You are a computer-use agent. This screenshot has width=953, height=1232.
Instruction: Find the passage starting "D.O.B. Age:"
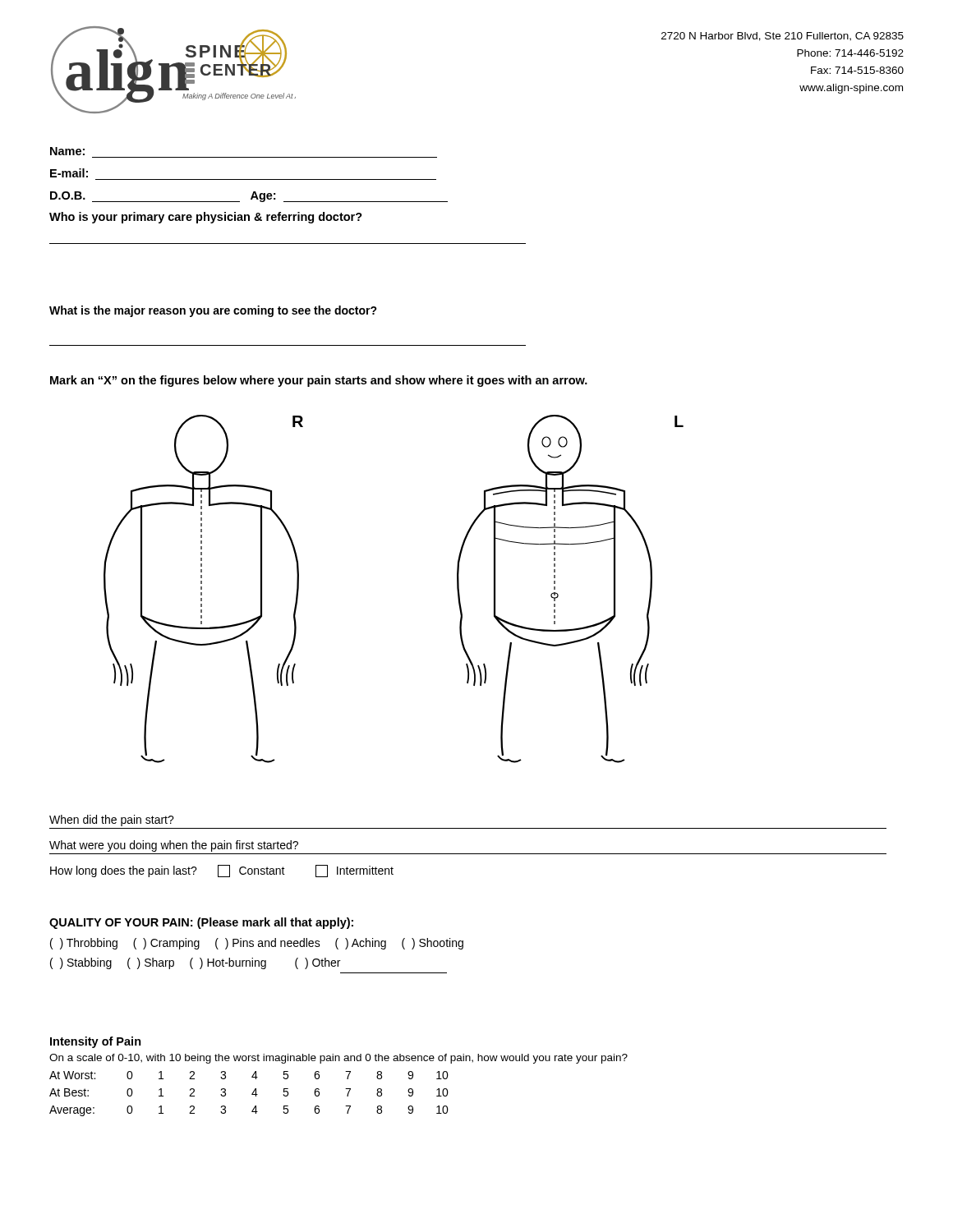click(x=248, y=195)
